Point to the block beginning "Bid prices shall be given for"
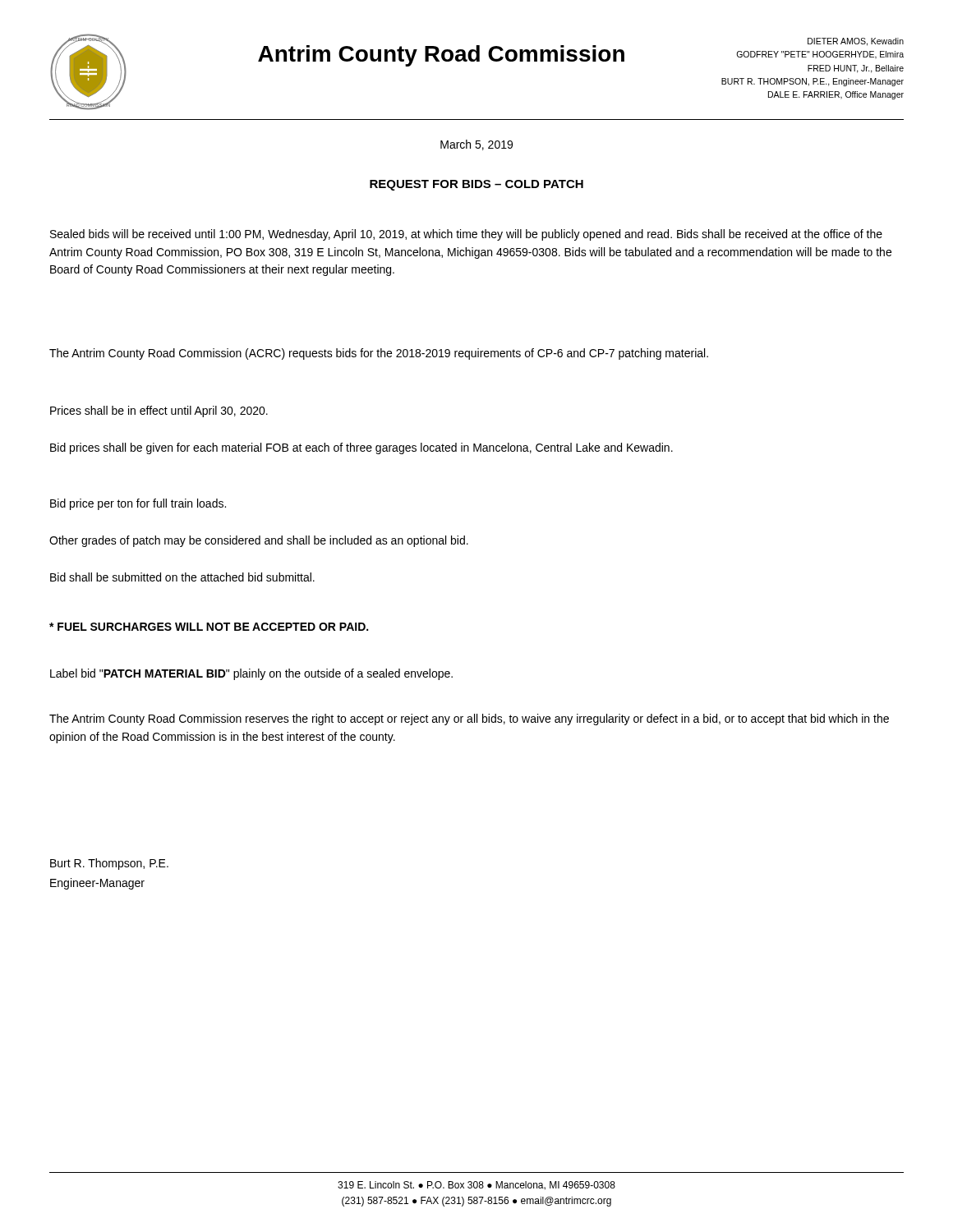Screen dimensions: 1232x953 tap(361, 448)
